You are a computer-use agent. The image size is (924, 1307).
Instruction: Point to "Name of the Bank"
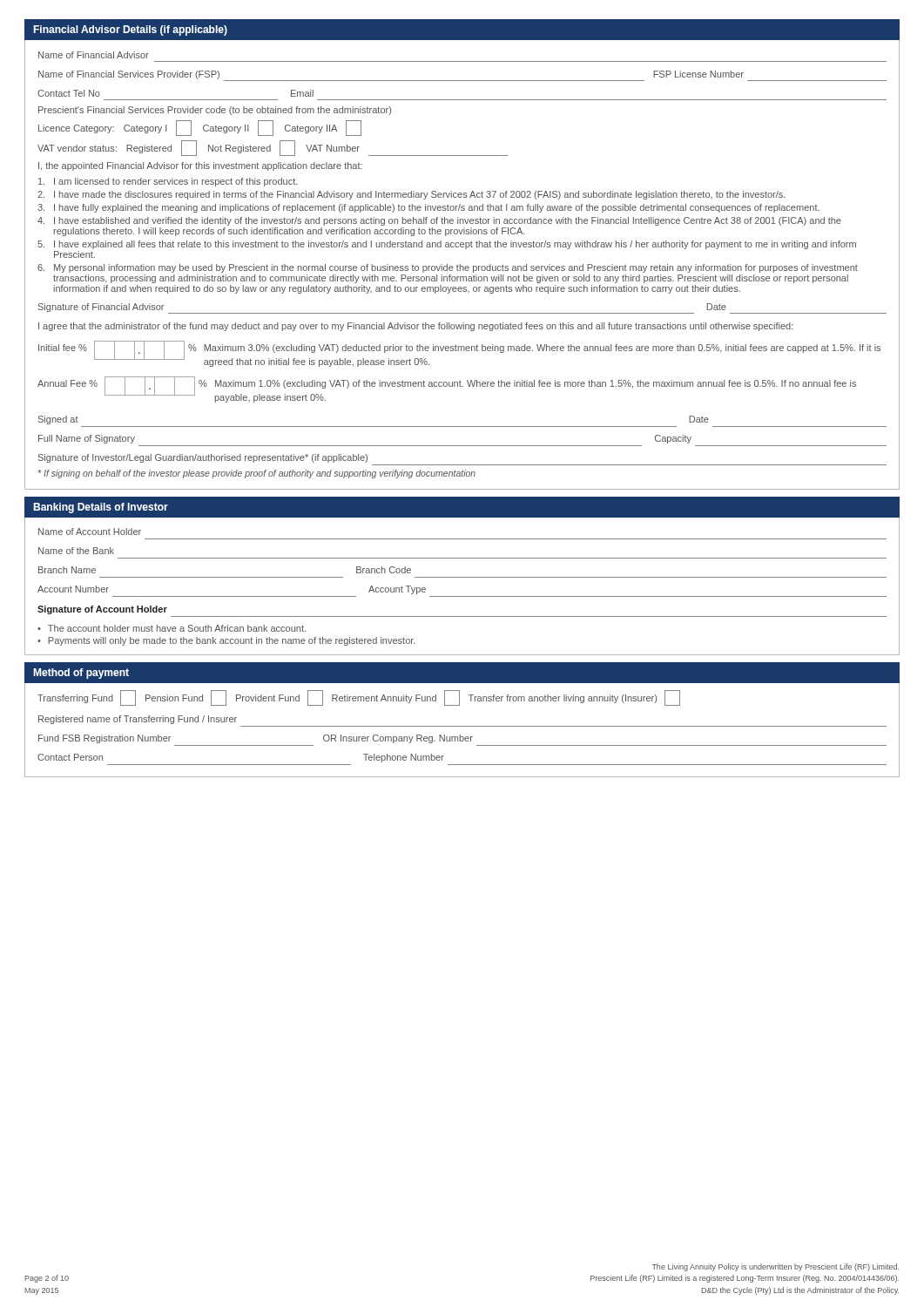tap(462, 551)
